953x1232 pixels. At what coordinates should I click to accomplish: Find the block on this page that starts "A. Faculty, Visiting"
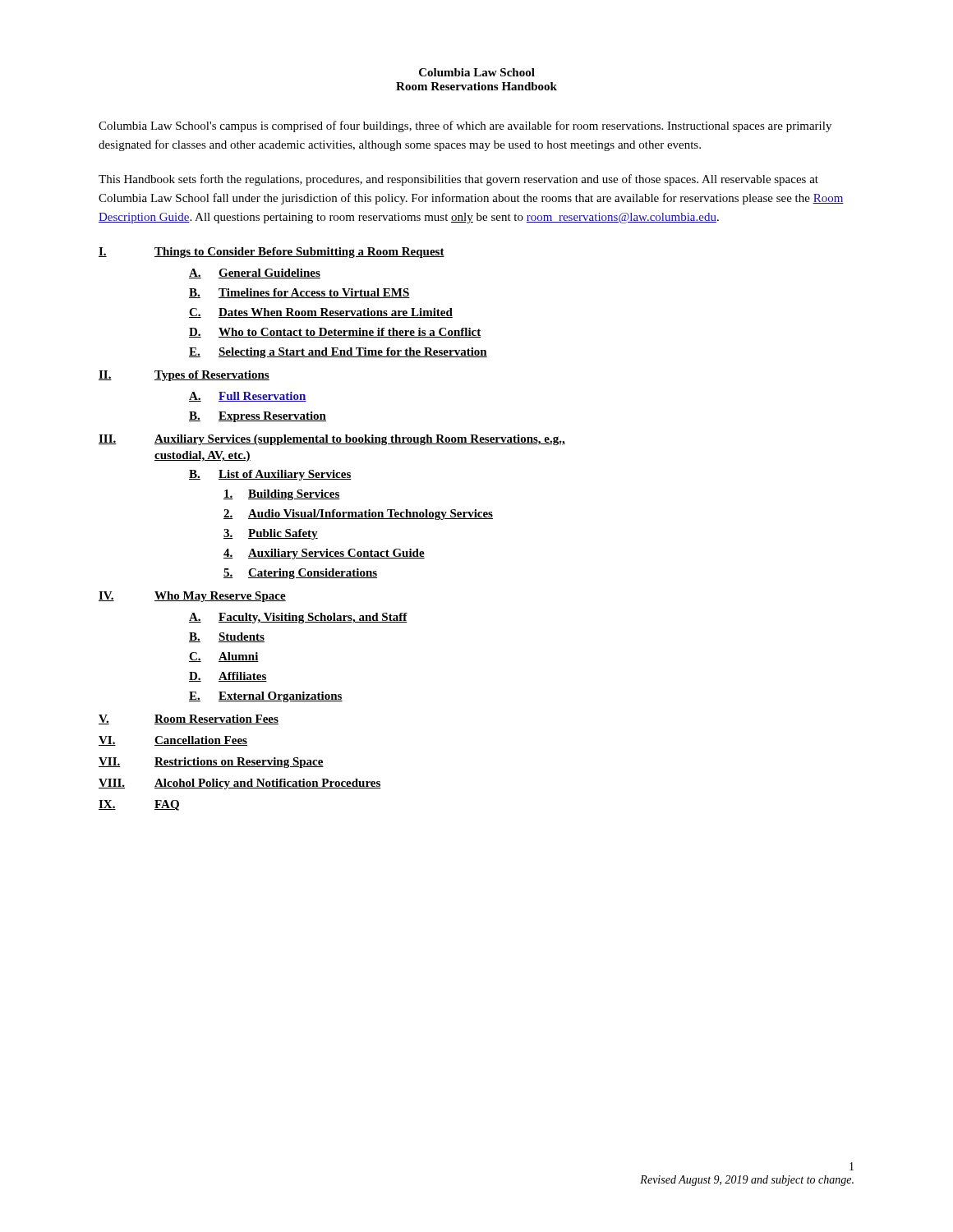point(298,617)
